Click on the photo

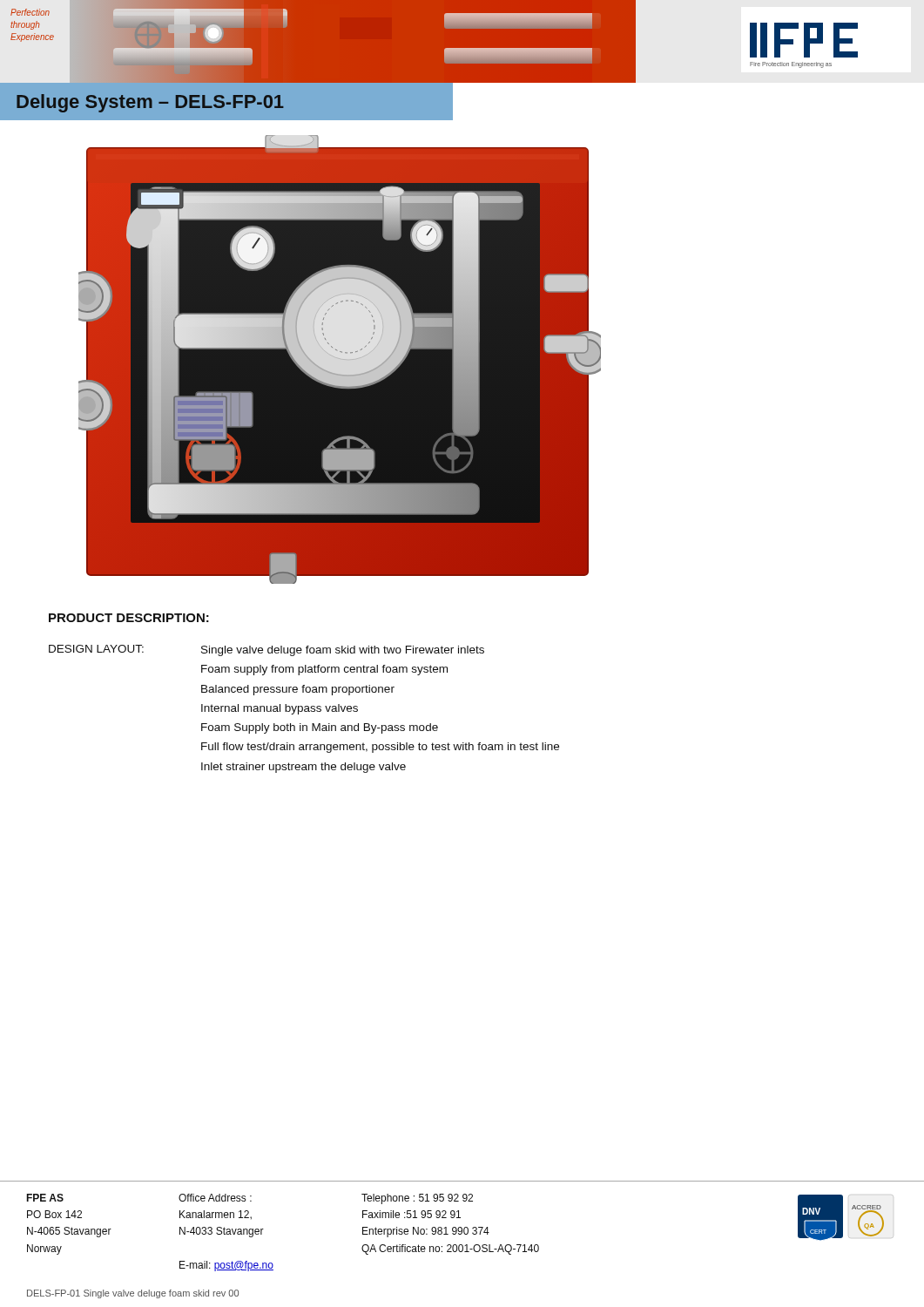tap(340, 359)
